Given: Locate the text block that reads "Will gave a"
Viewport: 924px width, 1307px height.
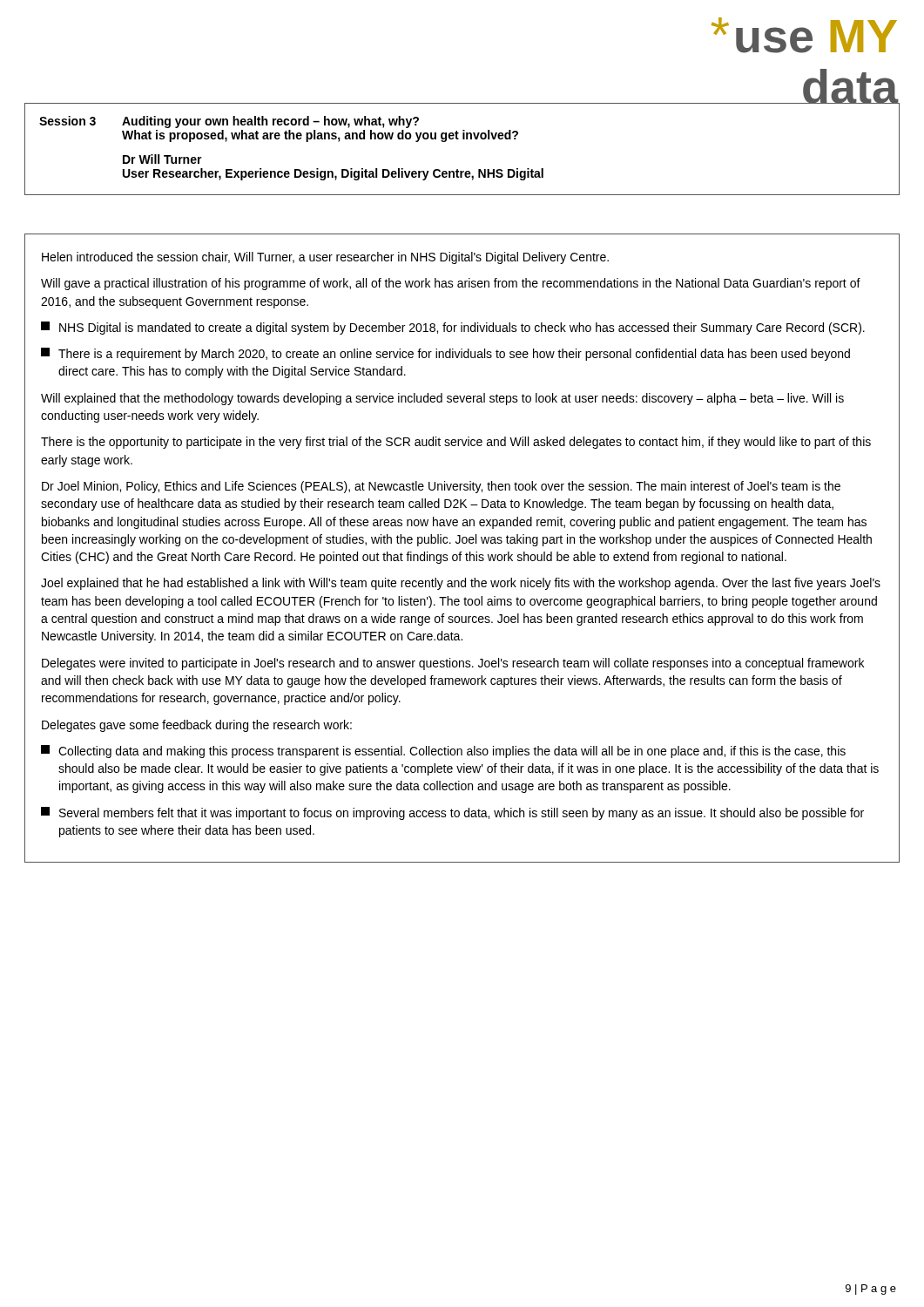Looking at the screenshot, I should tap(462, 292).
